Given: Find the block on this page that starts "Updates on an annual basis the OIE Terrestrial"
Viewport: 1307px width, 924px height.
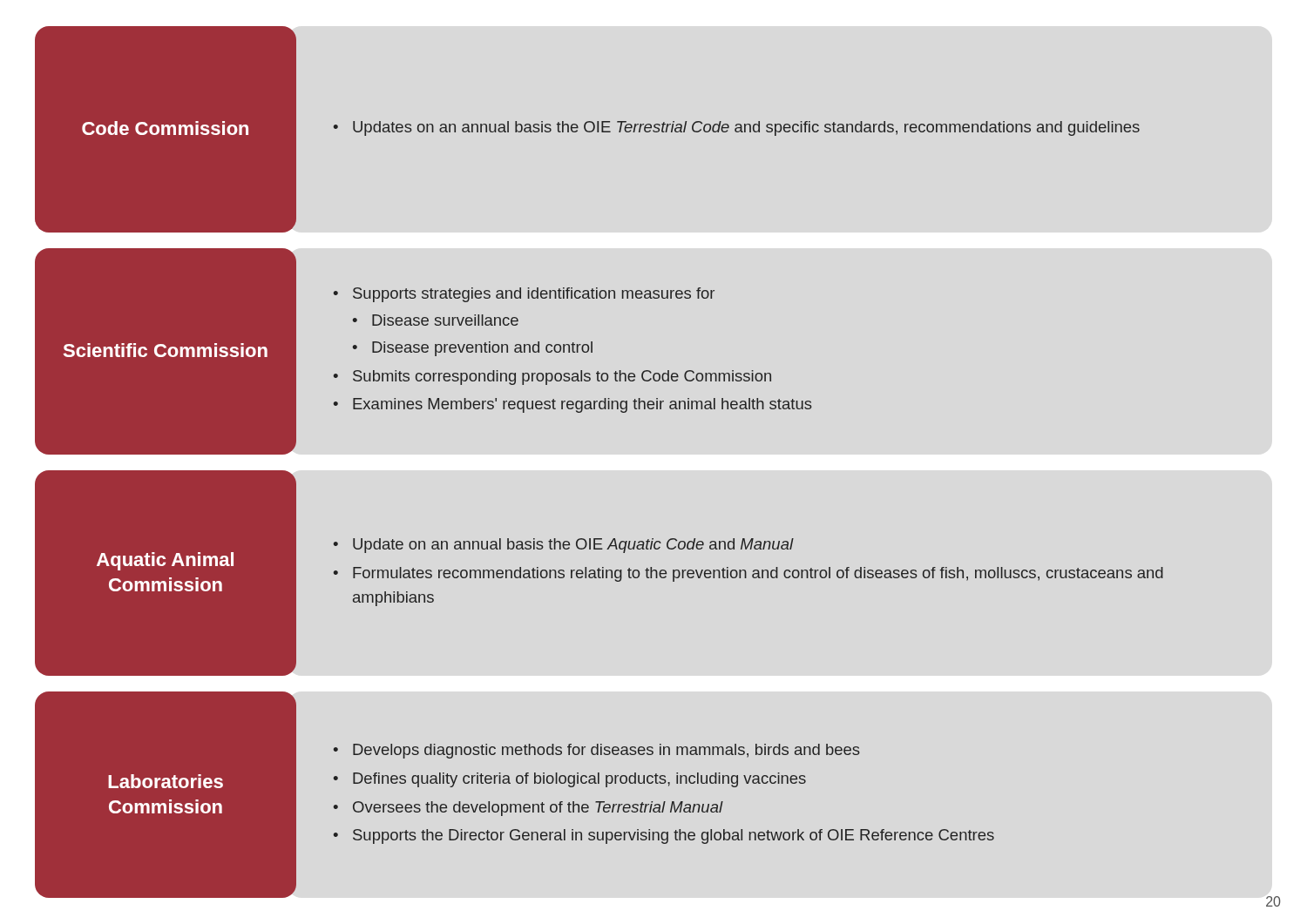Looking at the screenshot, I should [x=786, y=129].
